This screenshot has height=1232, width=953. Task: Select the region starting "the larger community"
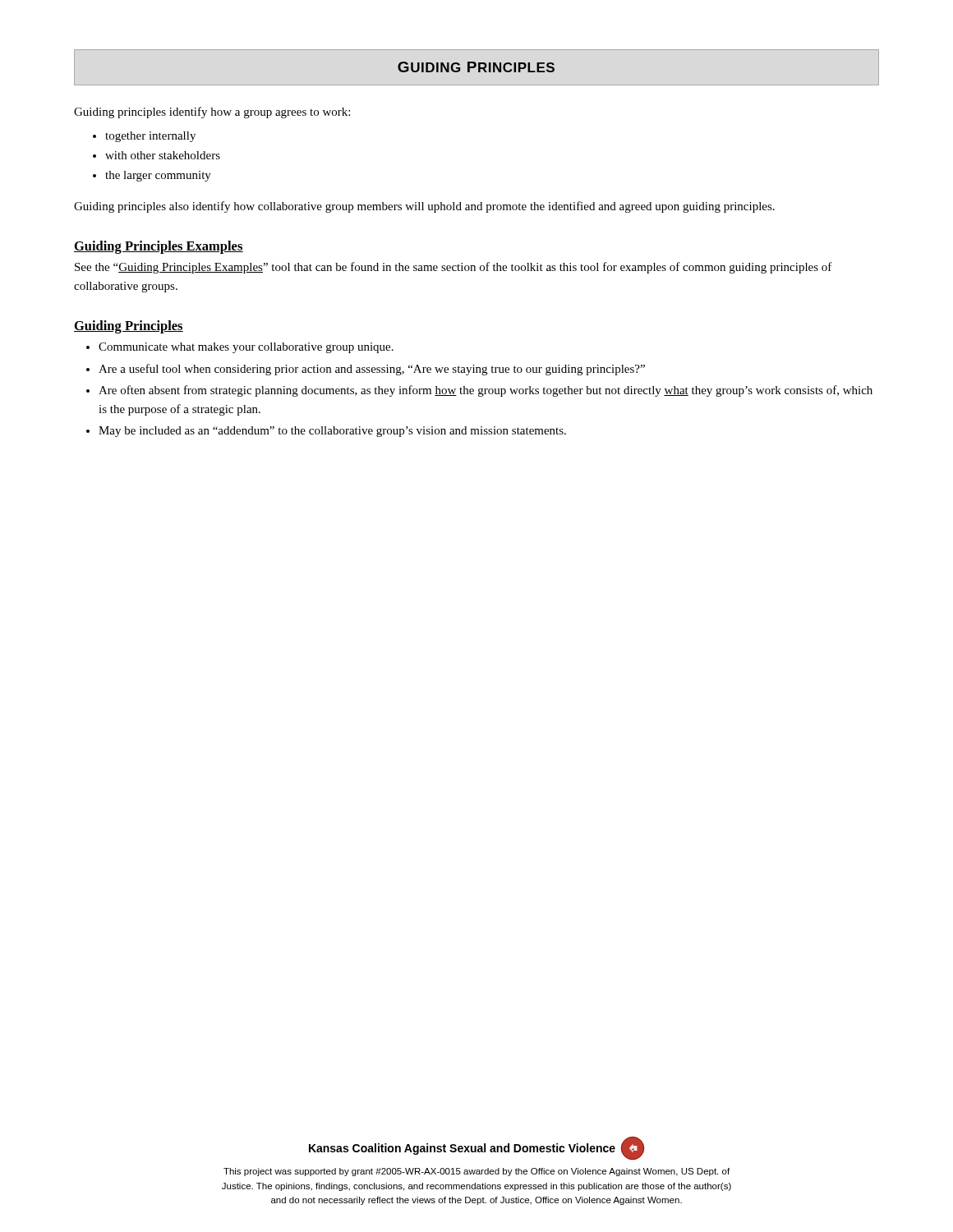click(x=158, y=175)
